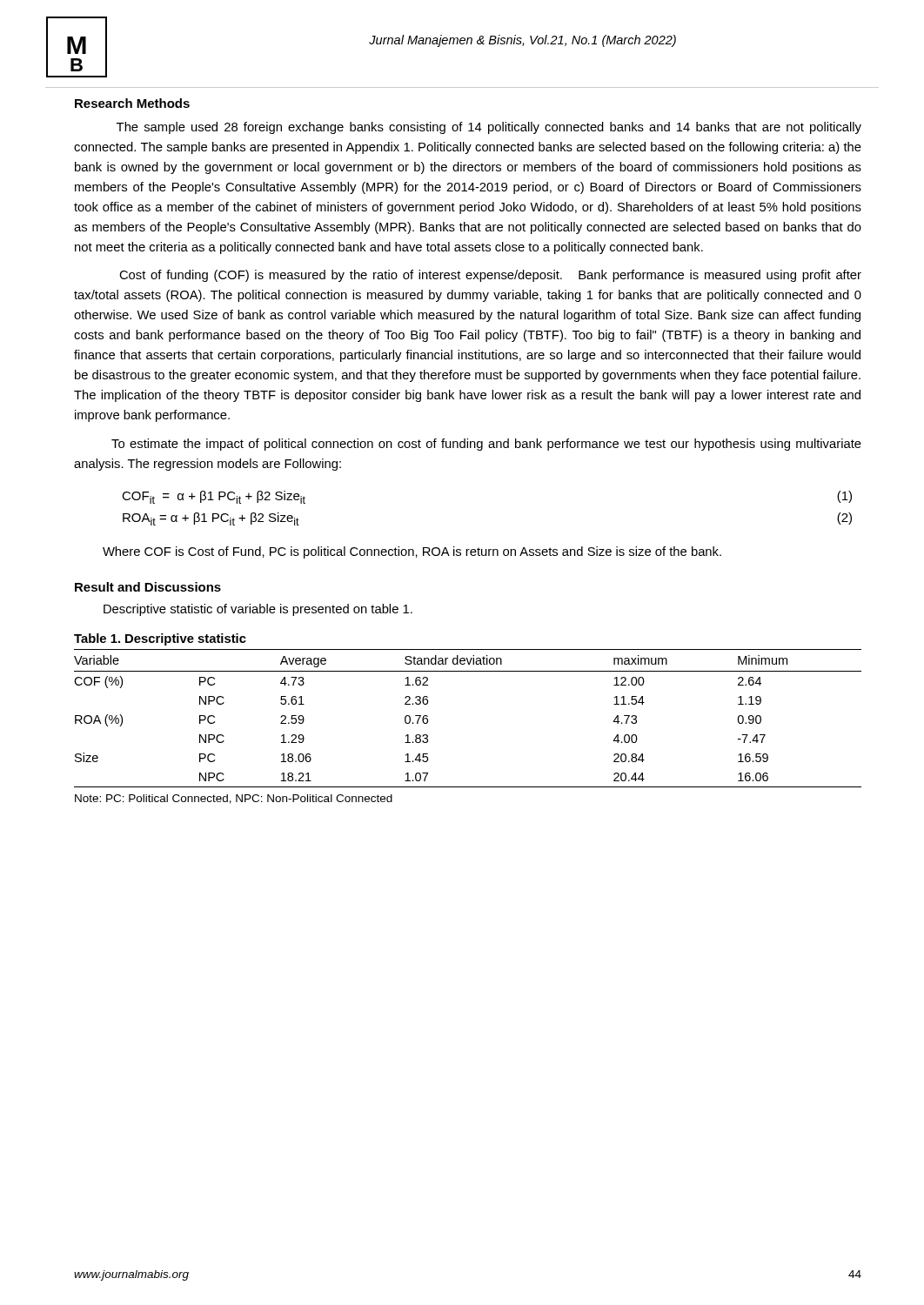Locate the text block containing "The sample used 28 foreign exchange banks"

[x=468, y=187]
